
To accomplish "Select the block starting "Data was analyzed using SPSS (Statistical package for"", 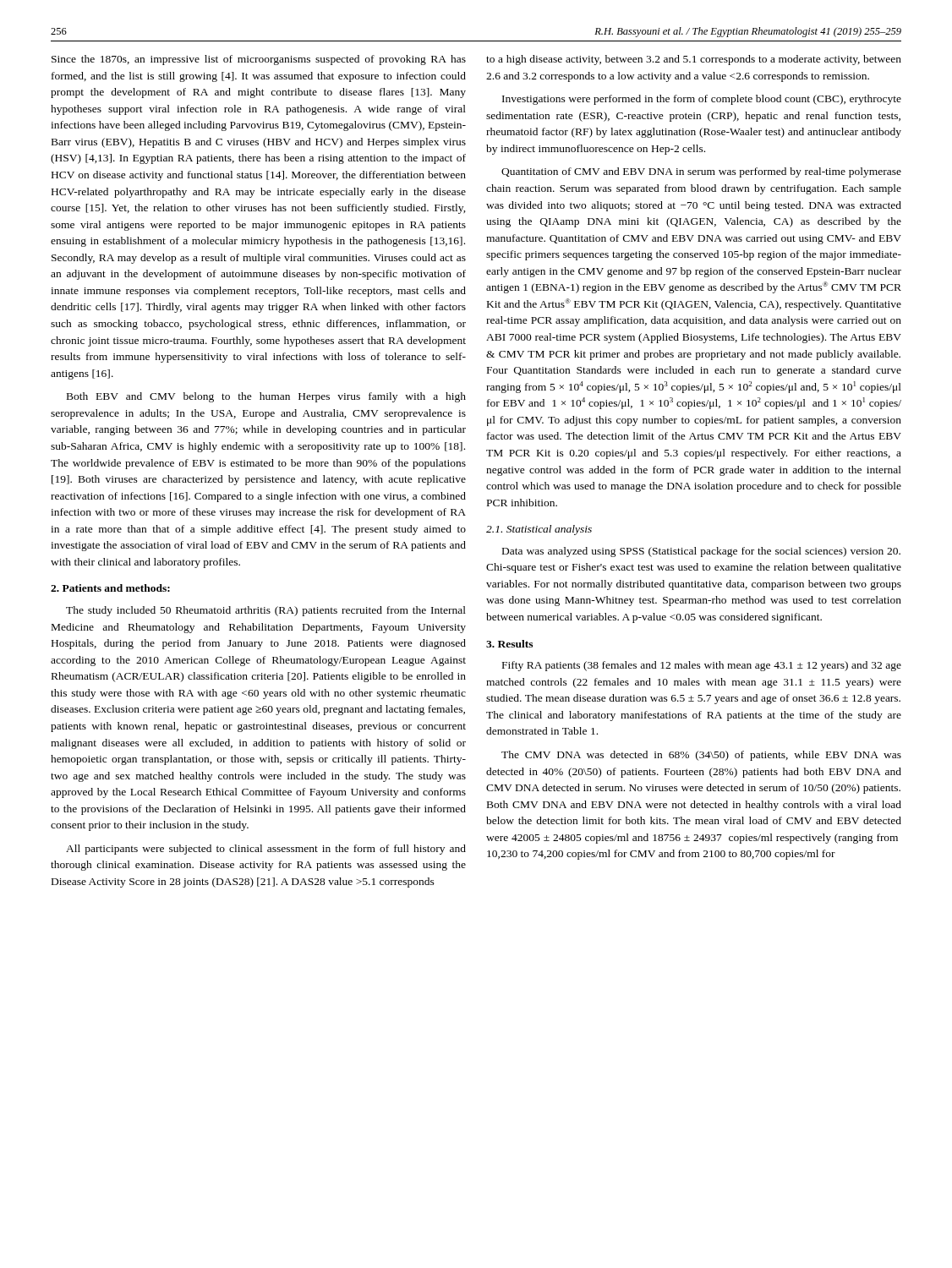I will (694, 584).
